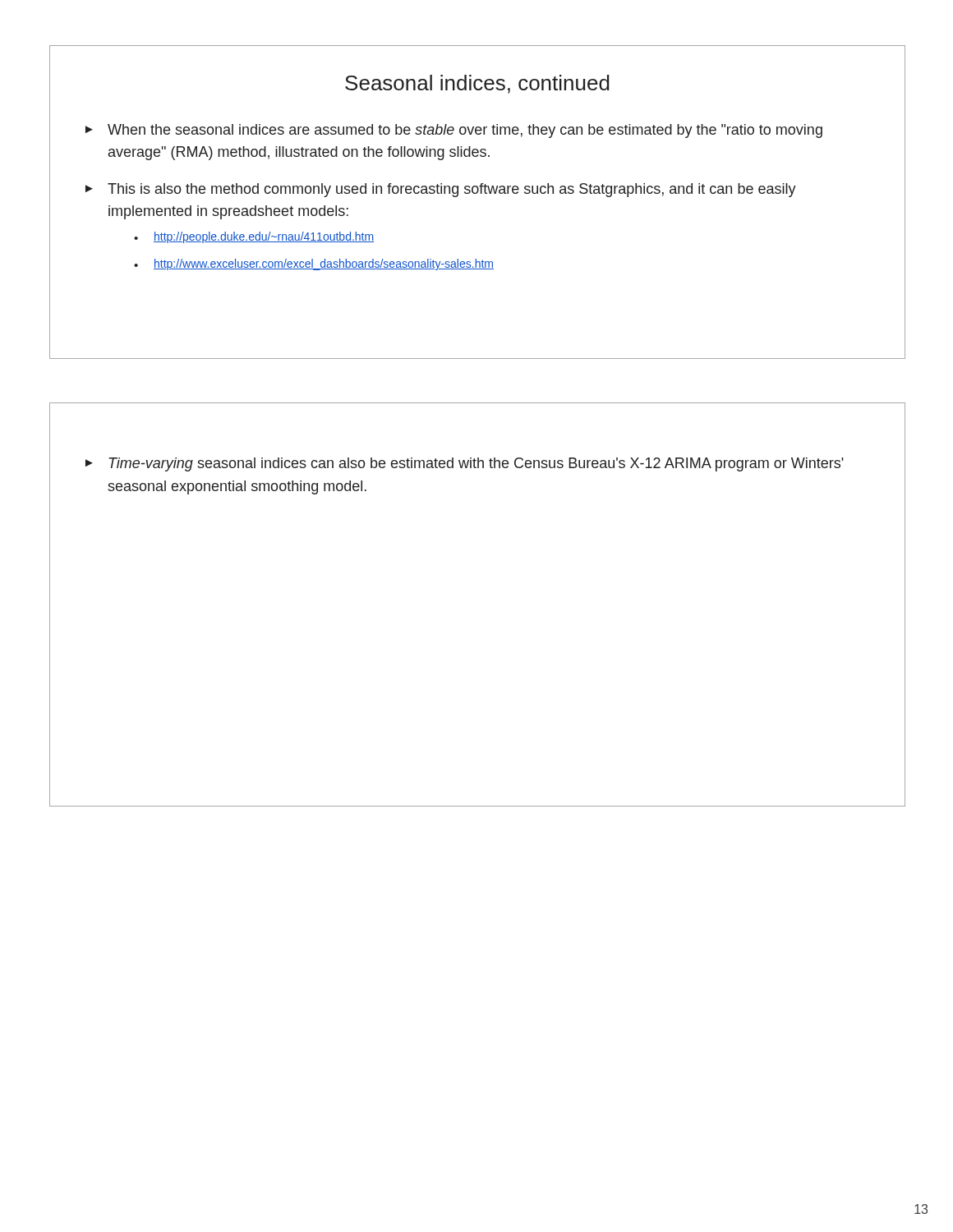The width and height of the screenshot is (953, 1232).
Task: Navigate to the region starting "► When the"
Action: (x=477, y=141)
